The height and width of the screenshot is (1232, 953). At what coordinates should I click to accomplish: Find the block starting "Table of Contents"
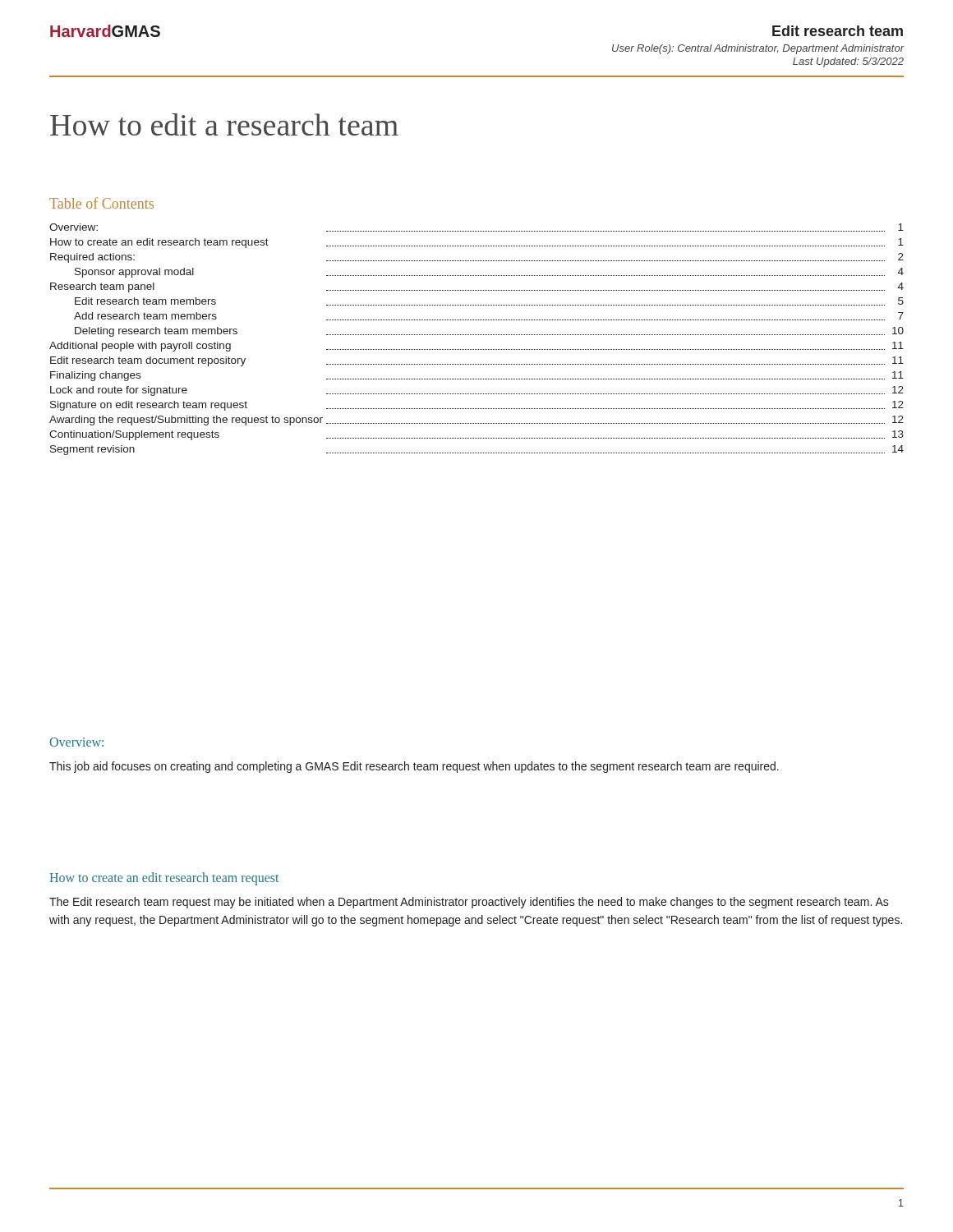tap(101, 203)
